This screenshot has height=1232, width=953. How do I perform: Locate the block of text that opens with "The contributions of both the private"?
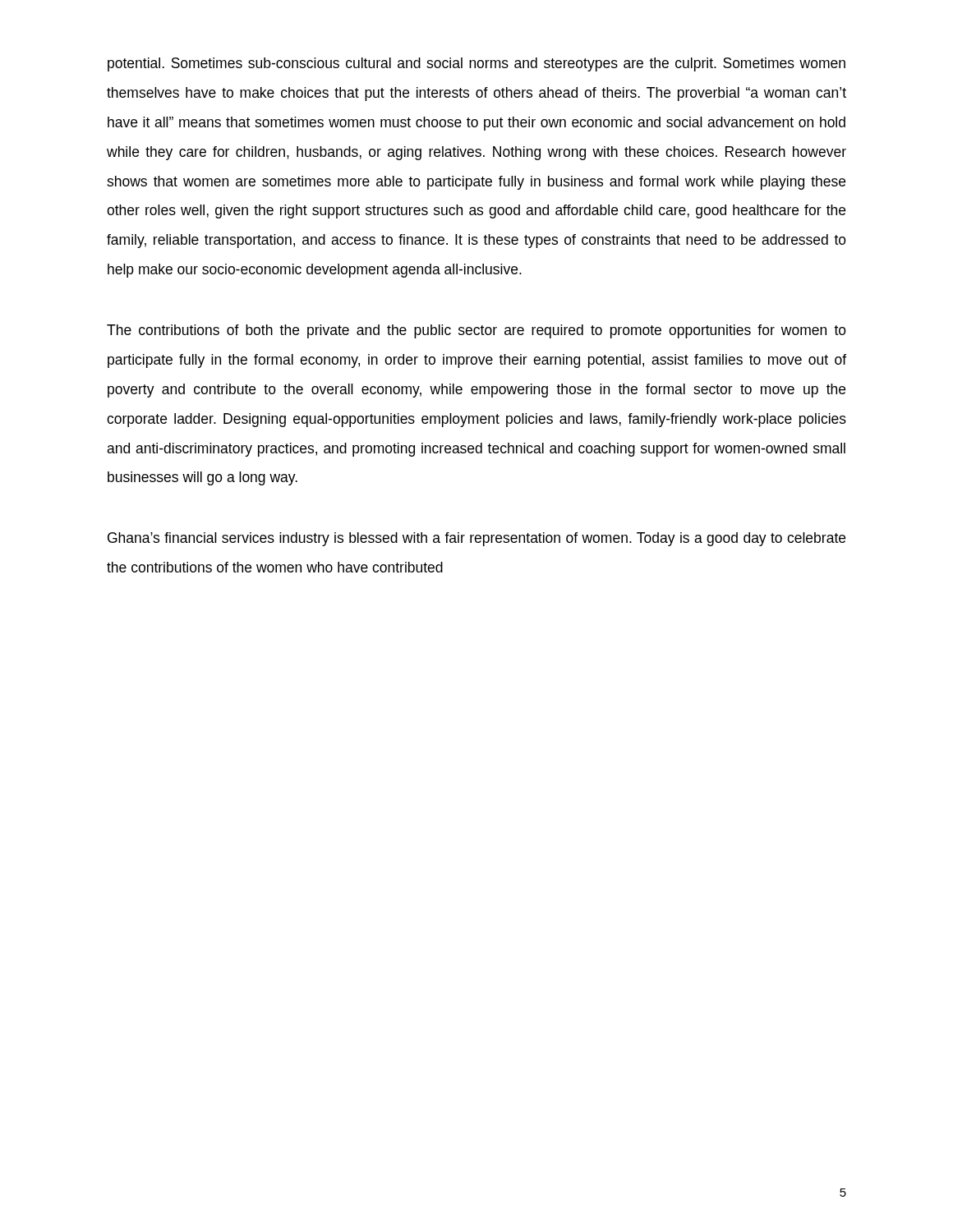coord(476,404)
